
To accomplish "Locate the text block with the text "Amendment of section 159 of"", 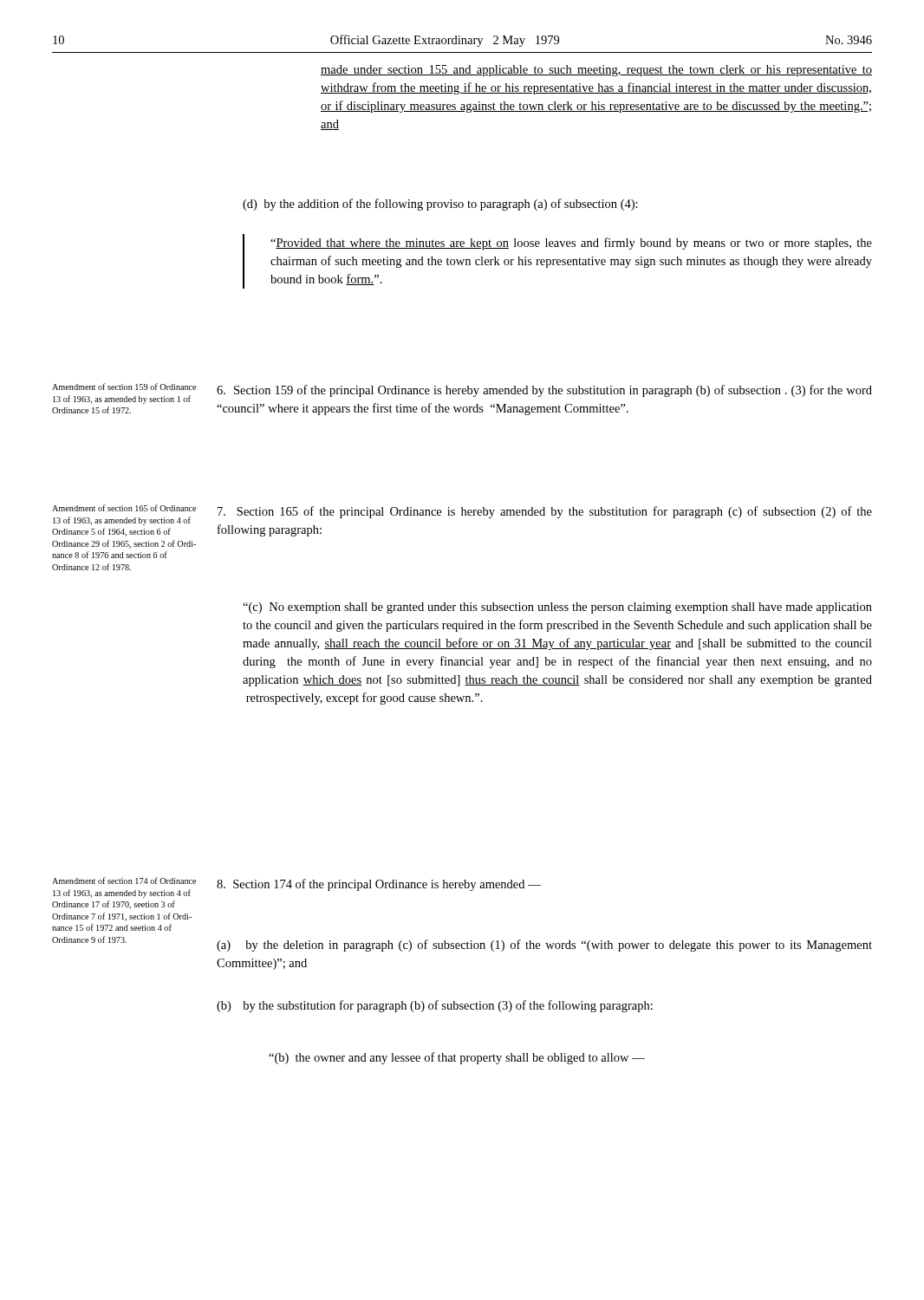I will [124, 399].
